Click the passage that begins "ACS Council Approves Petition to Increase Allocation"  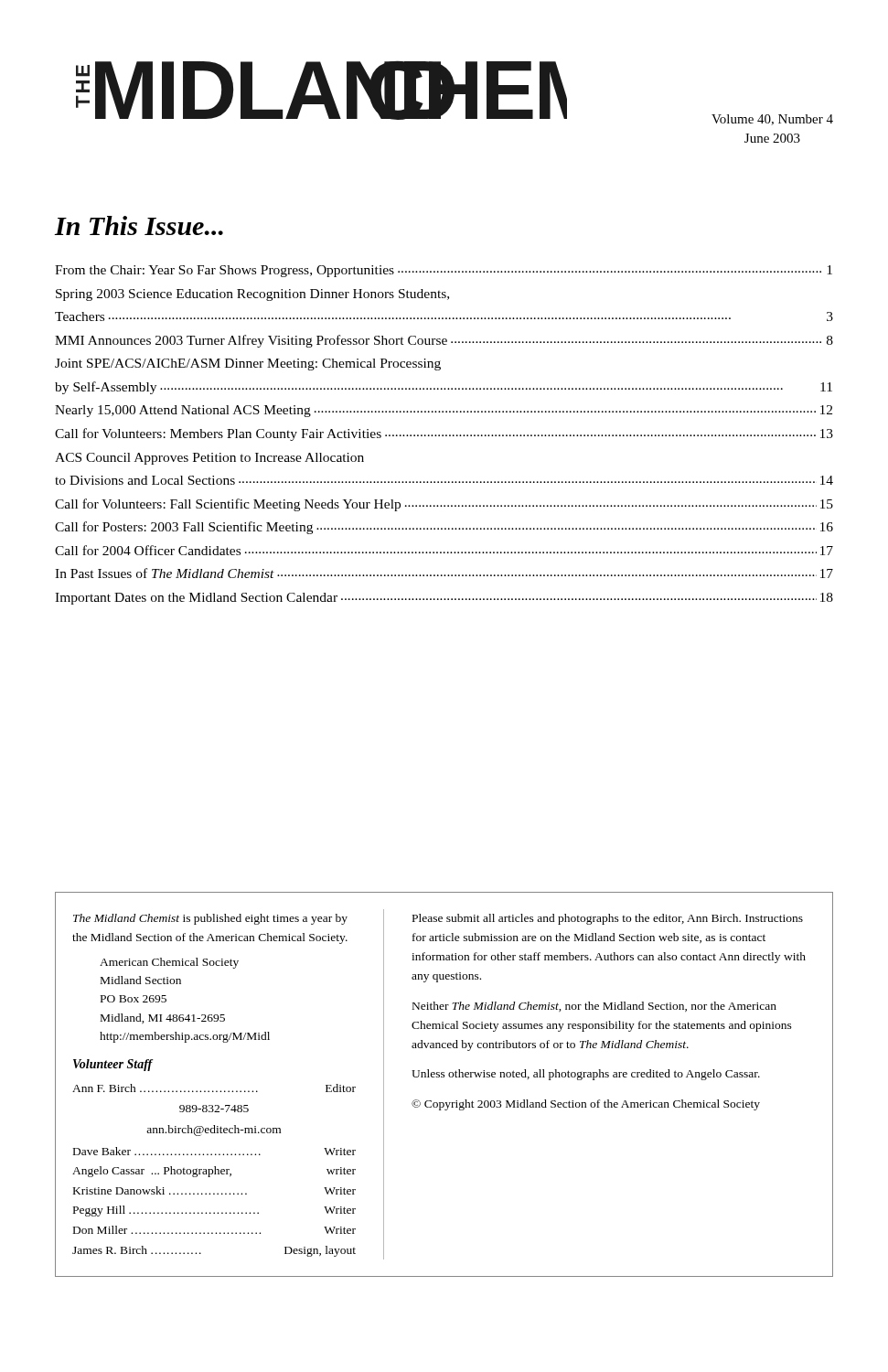click(209, 459)
